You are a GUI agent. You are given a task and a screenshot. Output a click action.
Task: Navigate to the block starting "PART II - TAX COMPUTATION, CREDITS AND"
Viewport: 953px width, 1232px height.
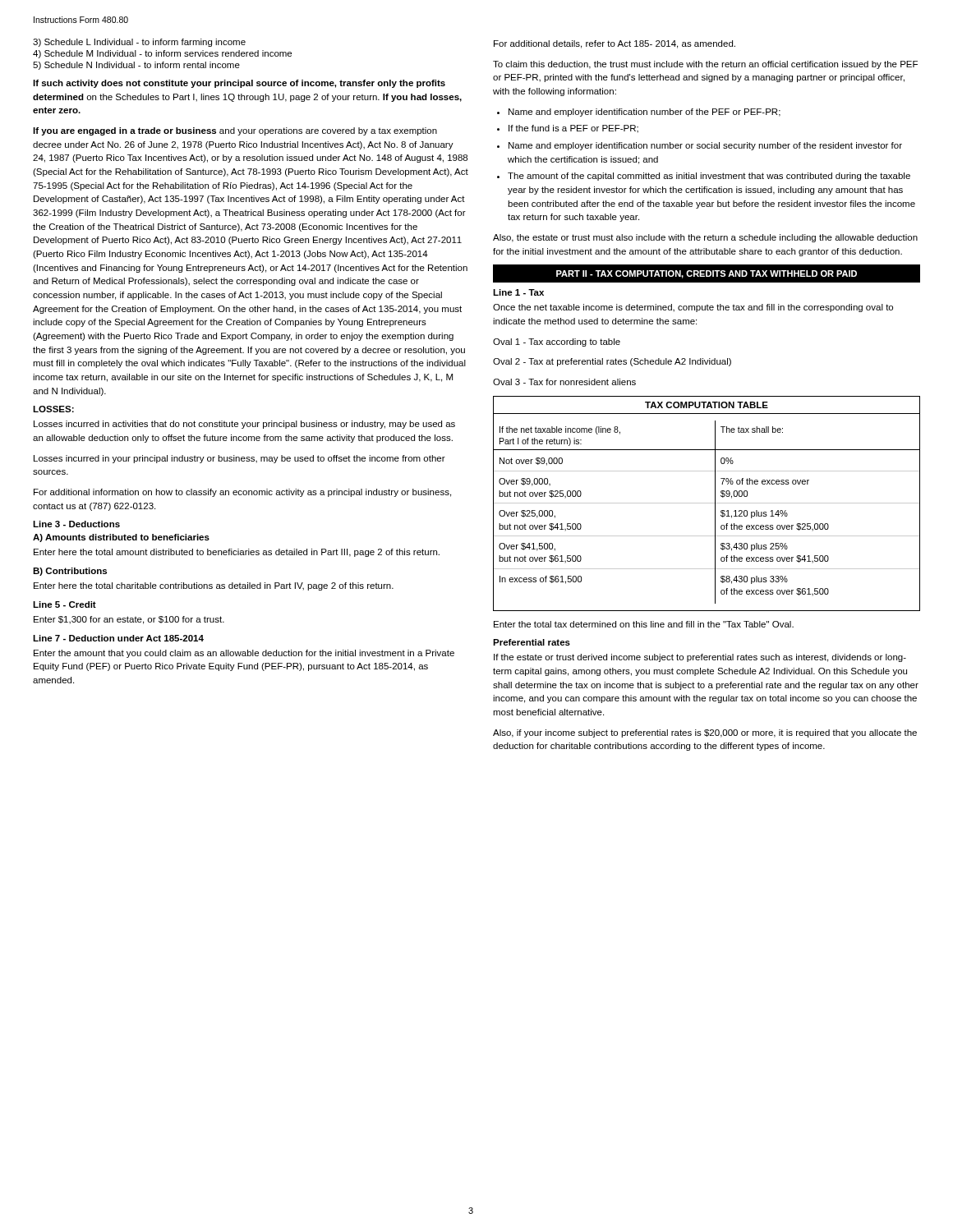point(707,274)
